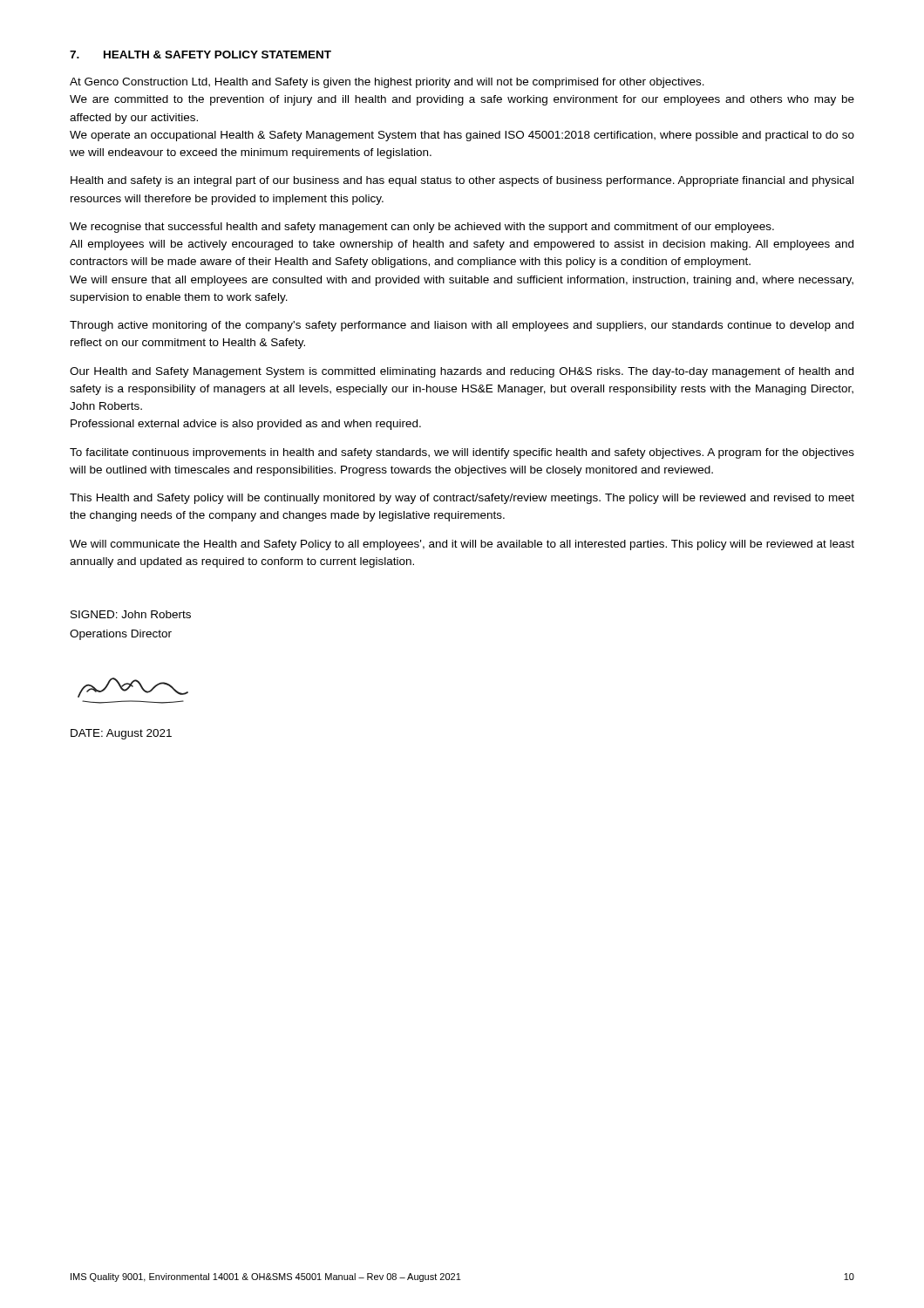Screen dimensions: 1308x924
Task: Locate the element starting "Through active monitoring of the company's safety"
Action: tap(462, 334)
